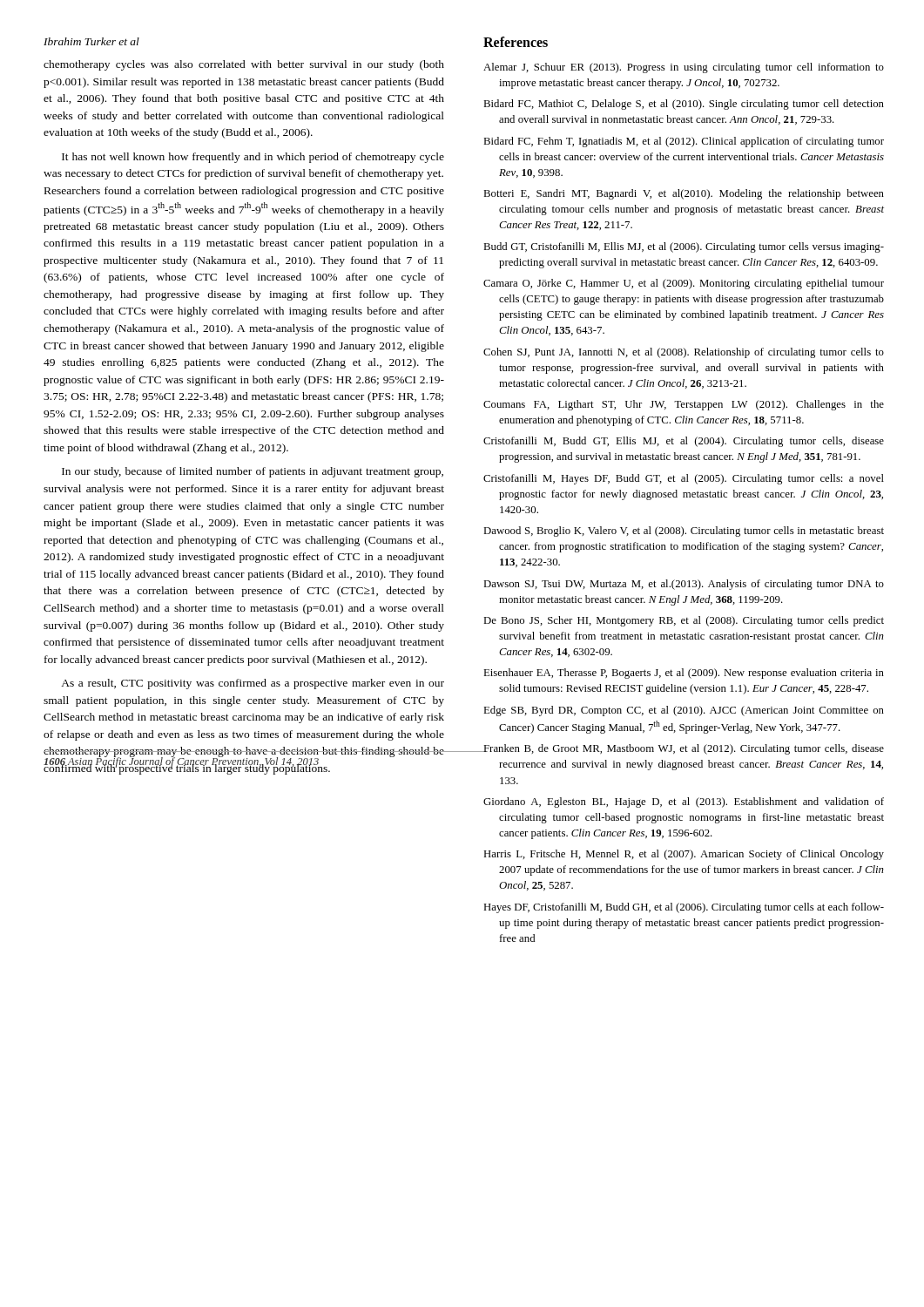Viewport: 924px width, 1307px height.
Task: Find the region starting "Hayes DF, Cristofanilli"
Action: (x=684, y=923)
